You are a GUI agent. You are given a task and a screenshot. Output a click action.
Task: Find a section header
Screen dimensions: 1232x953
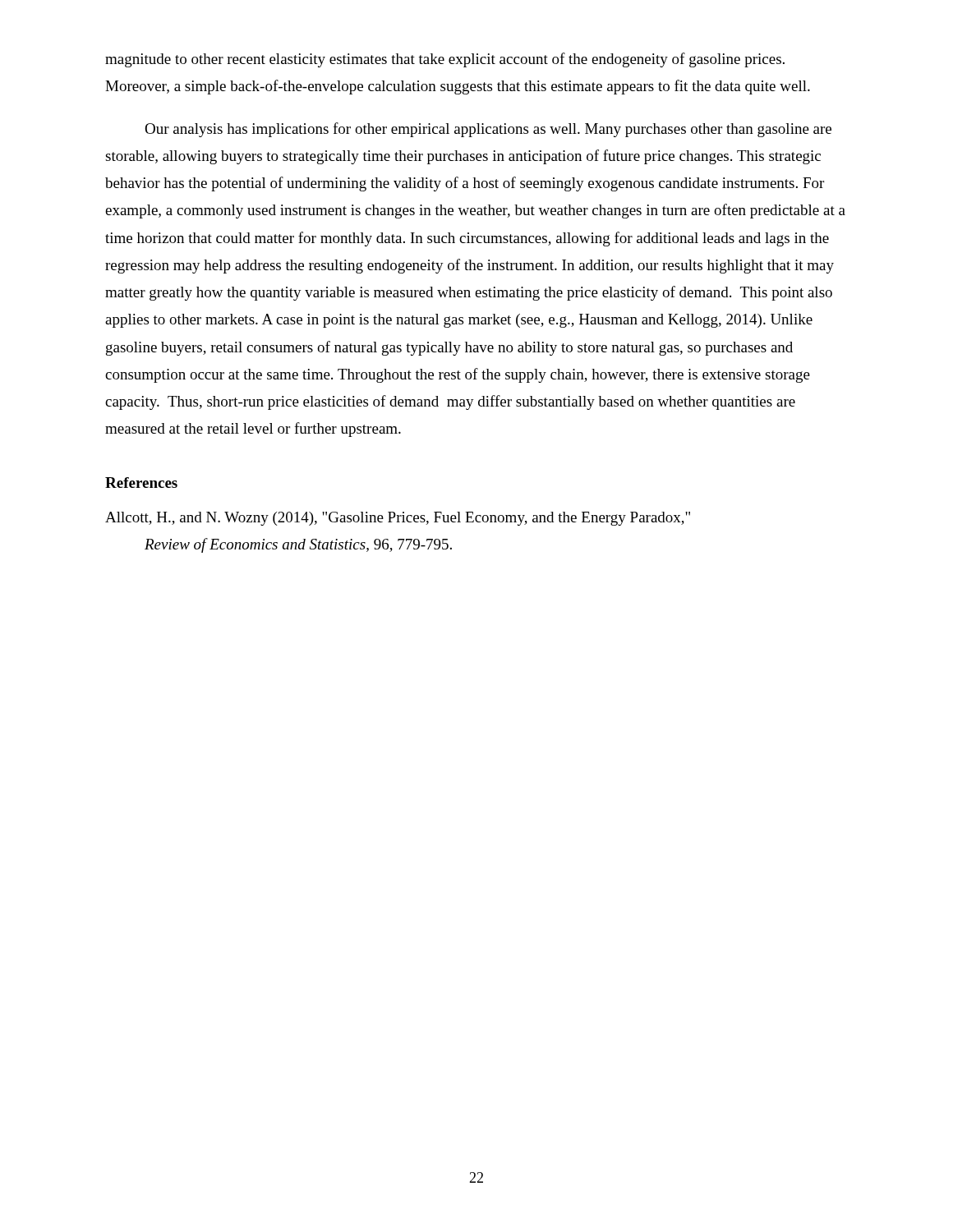(141, 482)
